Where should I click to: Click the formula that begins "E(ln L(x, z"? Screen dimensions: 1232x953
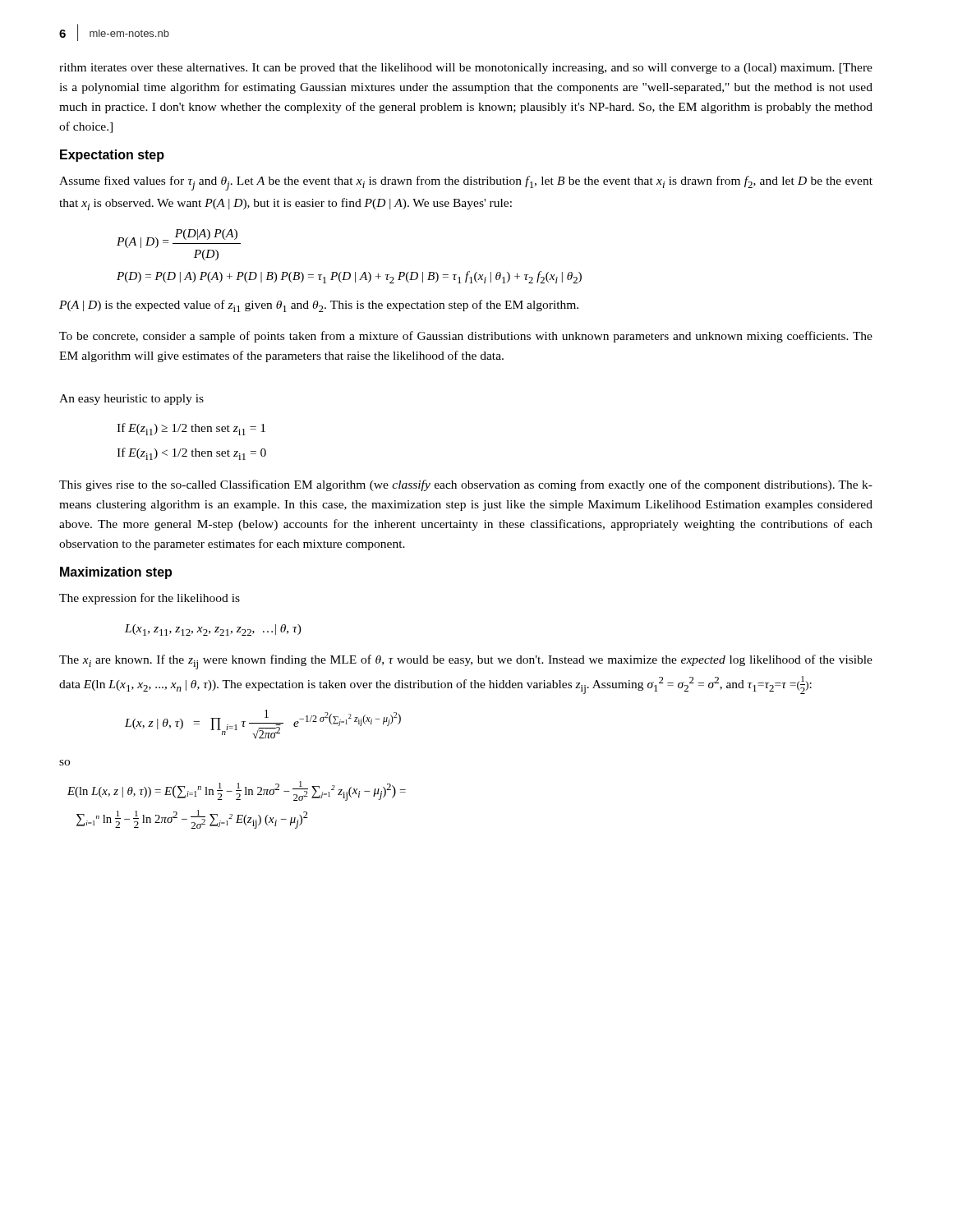coord(237,791)
